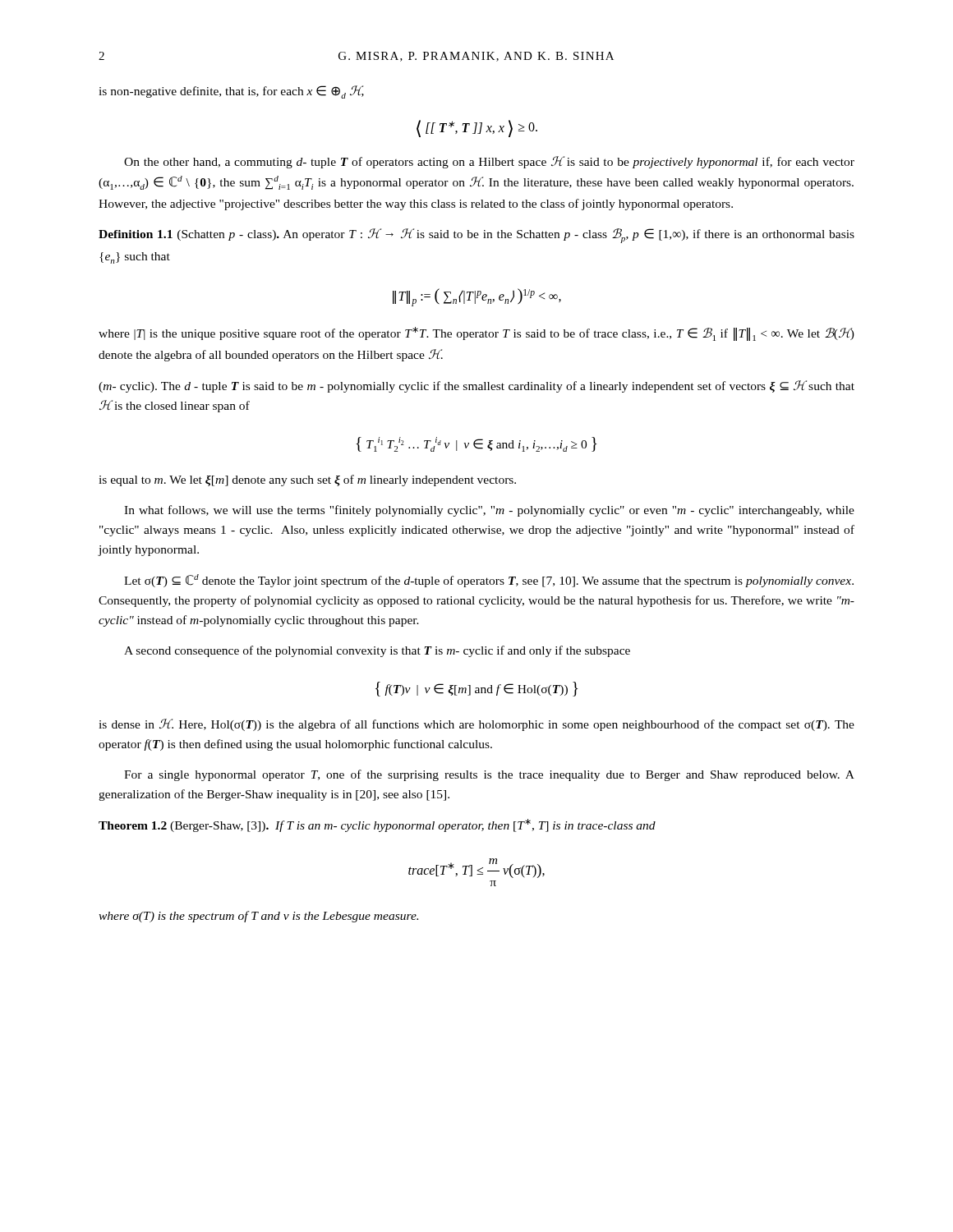Locate the element starting "{ f(T)v | v ∈"
The image size is (953, 1232).
476,688
